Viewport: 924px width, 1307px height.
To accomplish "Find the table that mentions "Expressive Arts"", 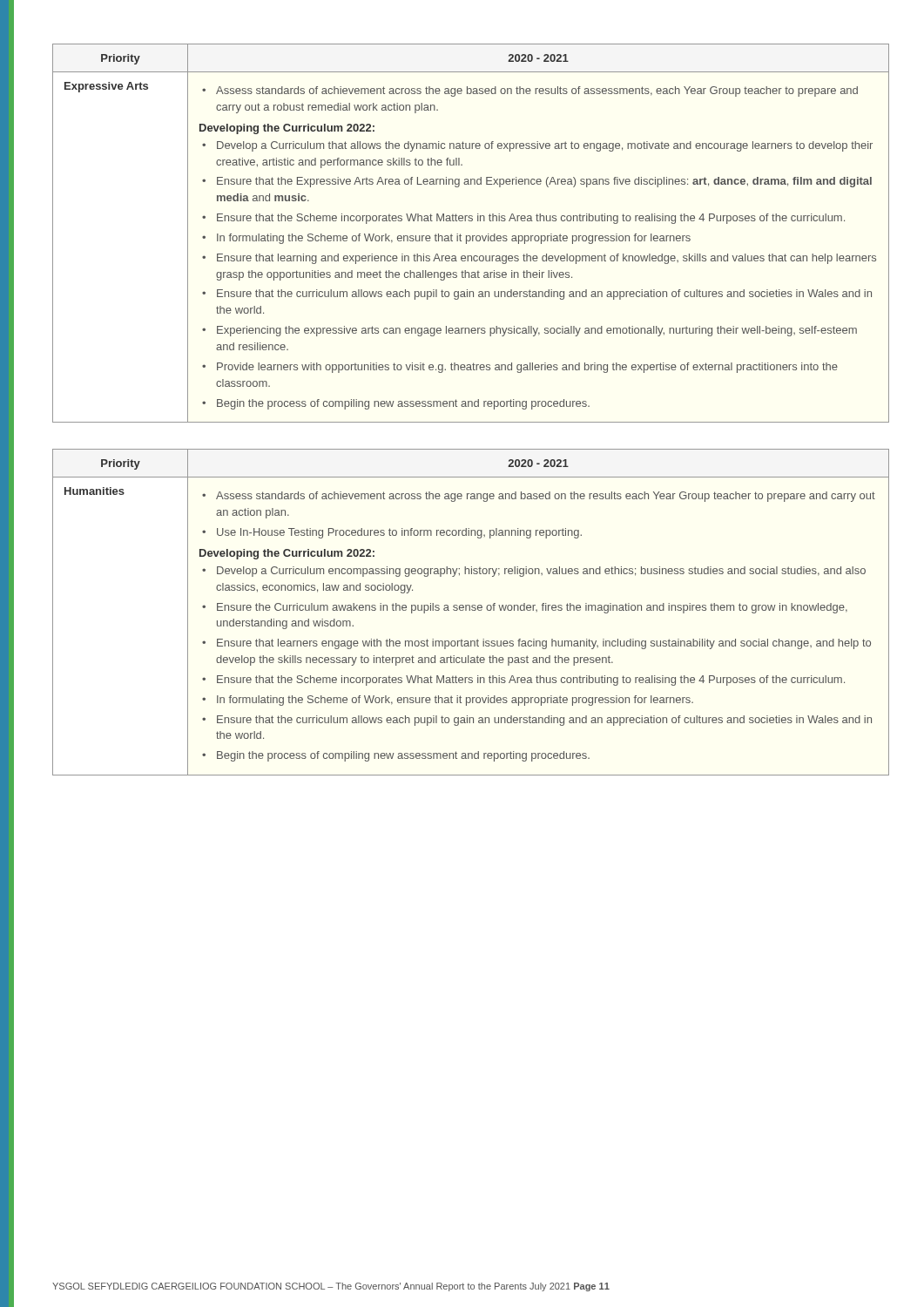I will pos(471,233).
